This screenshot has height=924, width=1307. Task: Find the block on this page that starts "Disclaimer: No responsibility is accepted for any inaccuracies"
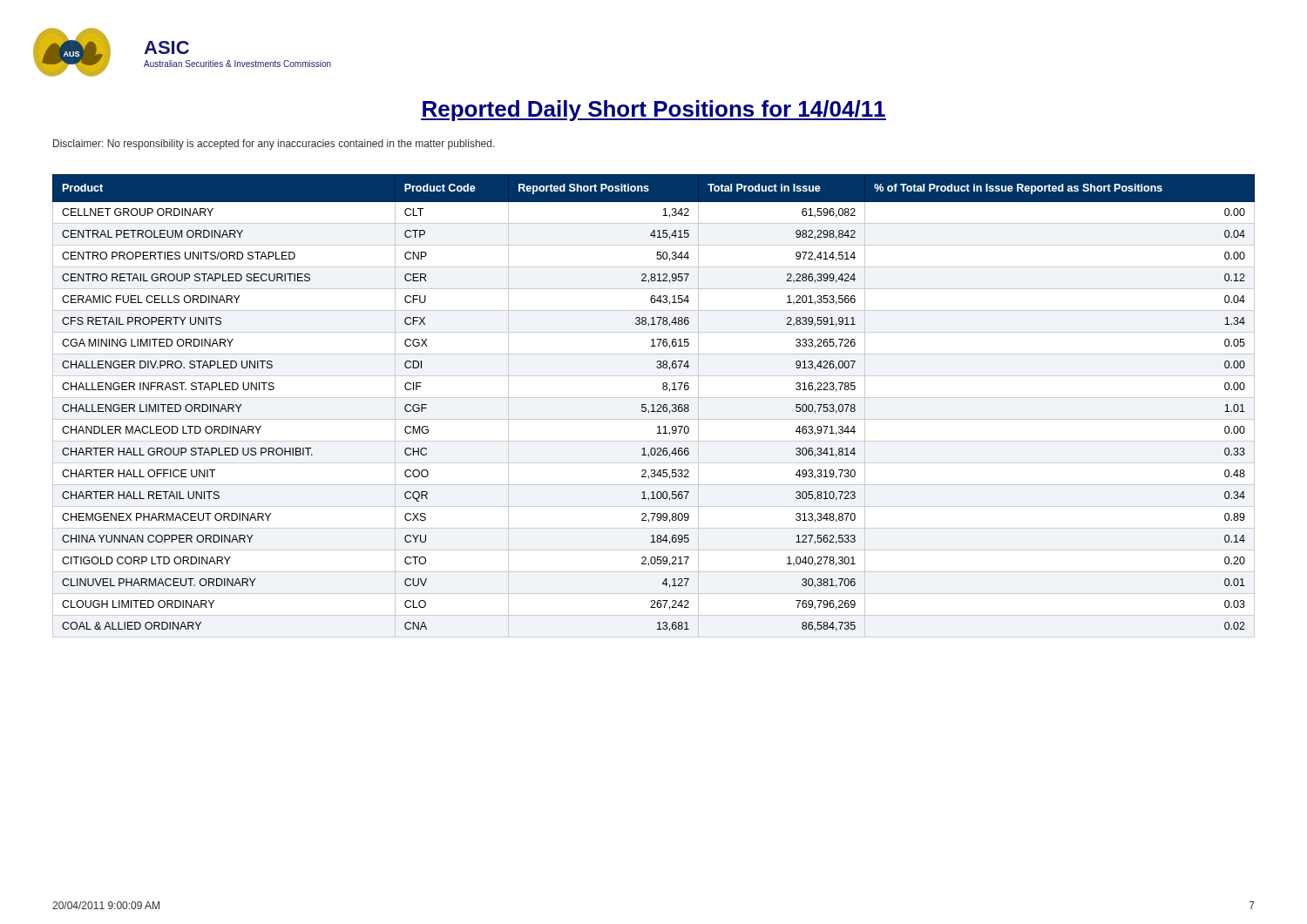[274, 144]
